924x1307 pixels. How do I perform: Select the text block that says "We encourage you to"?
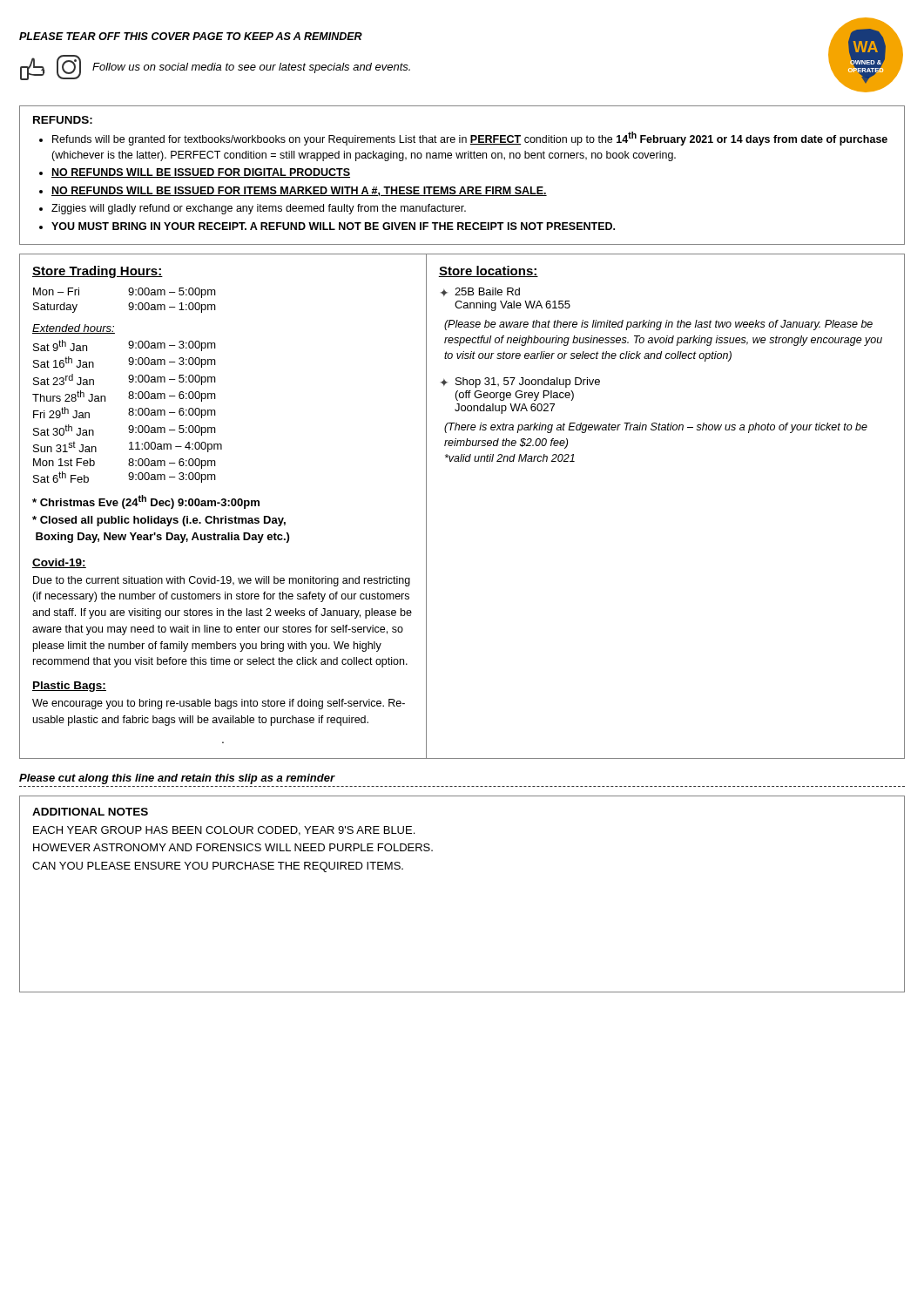(x=219, y=711)
